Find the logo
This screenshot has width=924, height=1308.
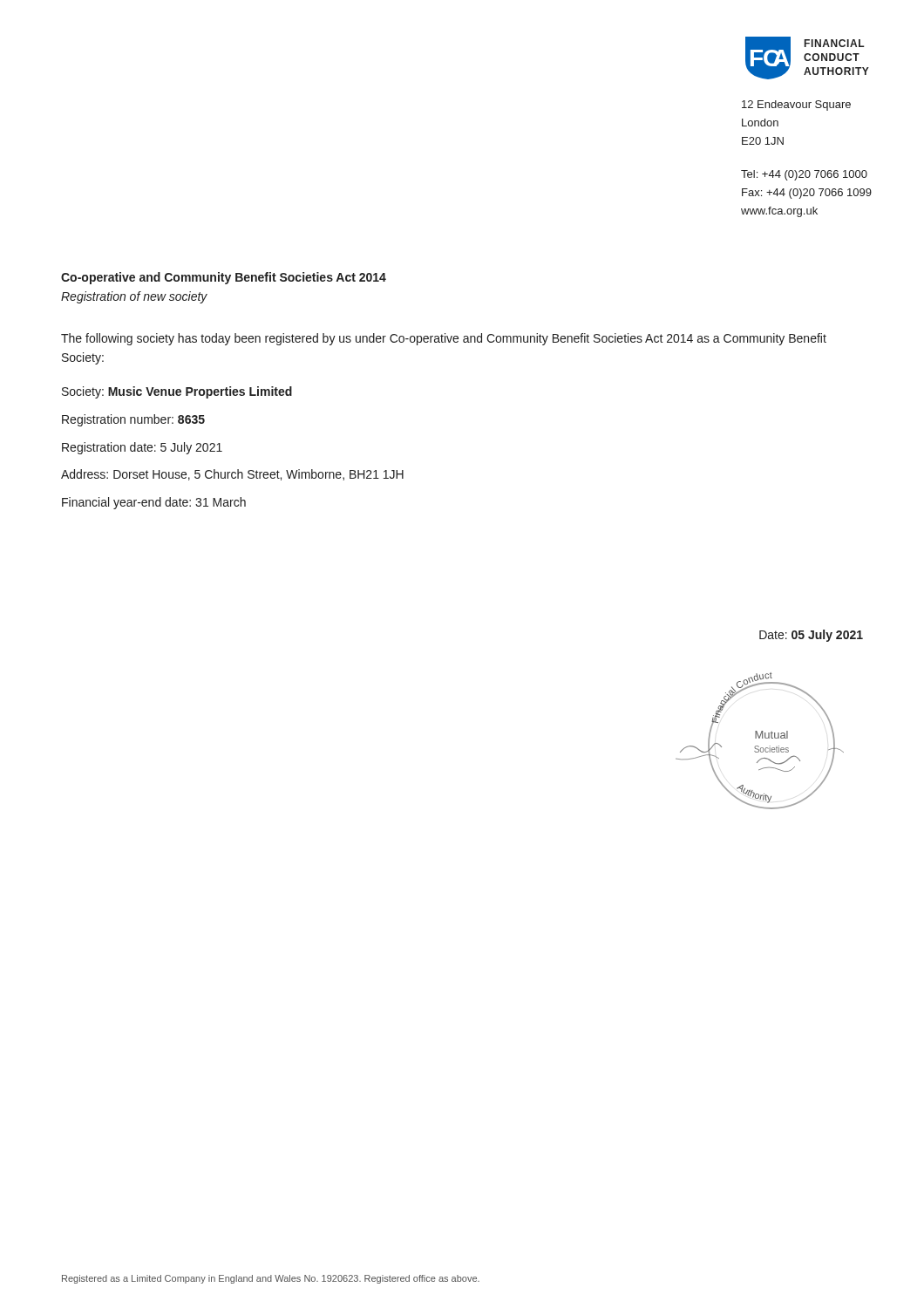[806, 58]
